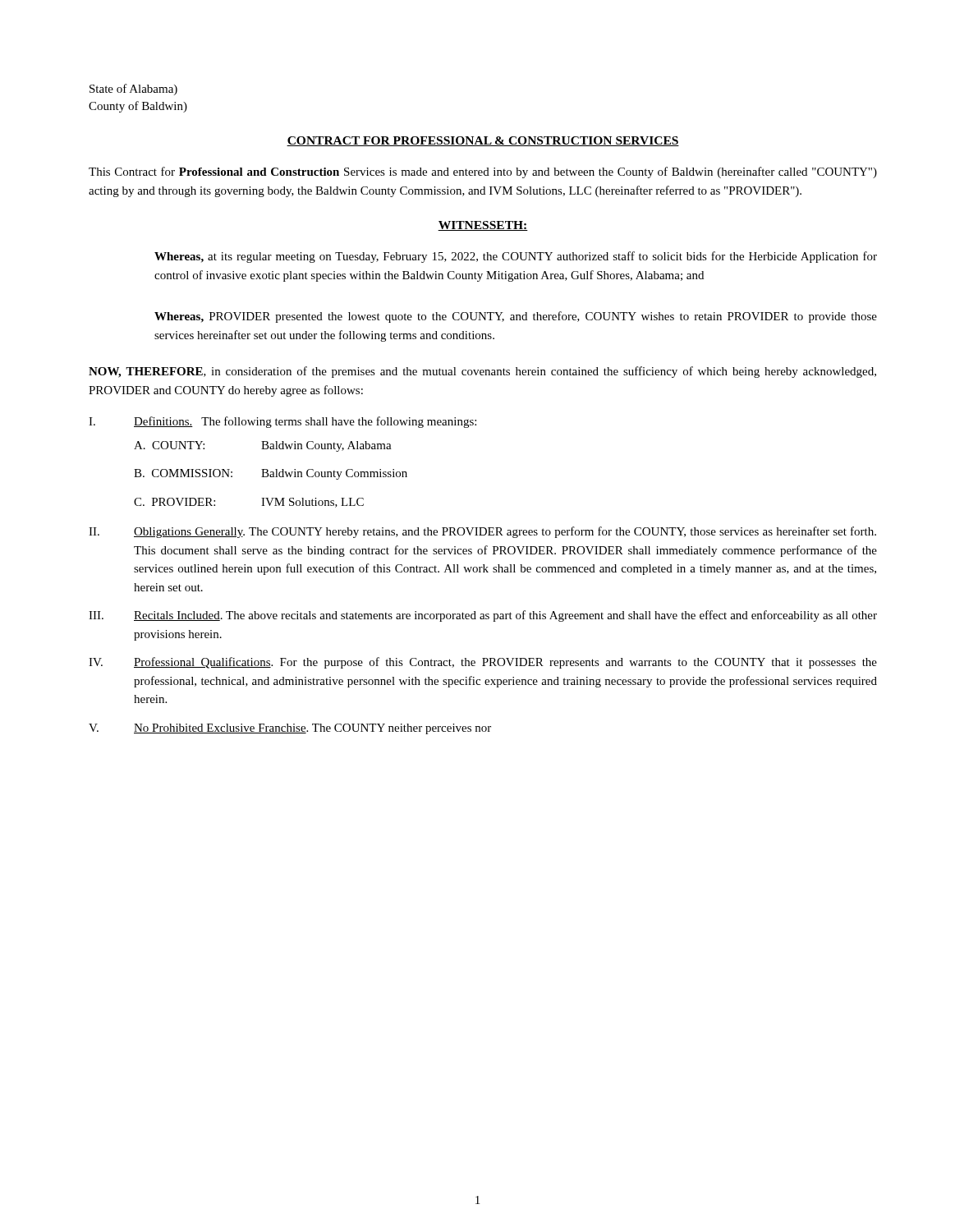Find the text that says "County of Baldwin)"

(138, 106)
